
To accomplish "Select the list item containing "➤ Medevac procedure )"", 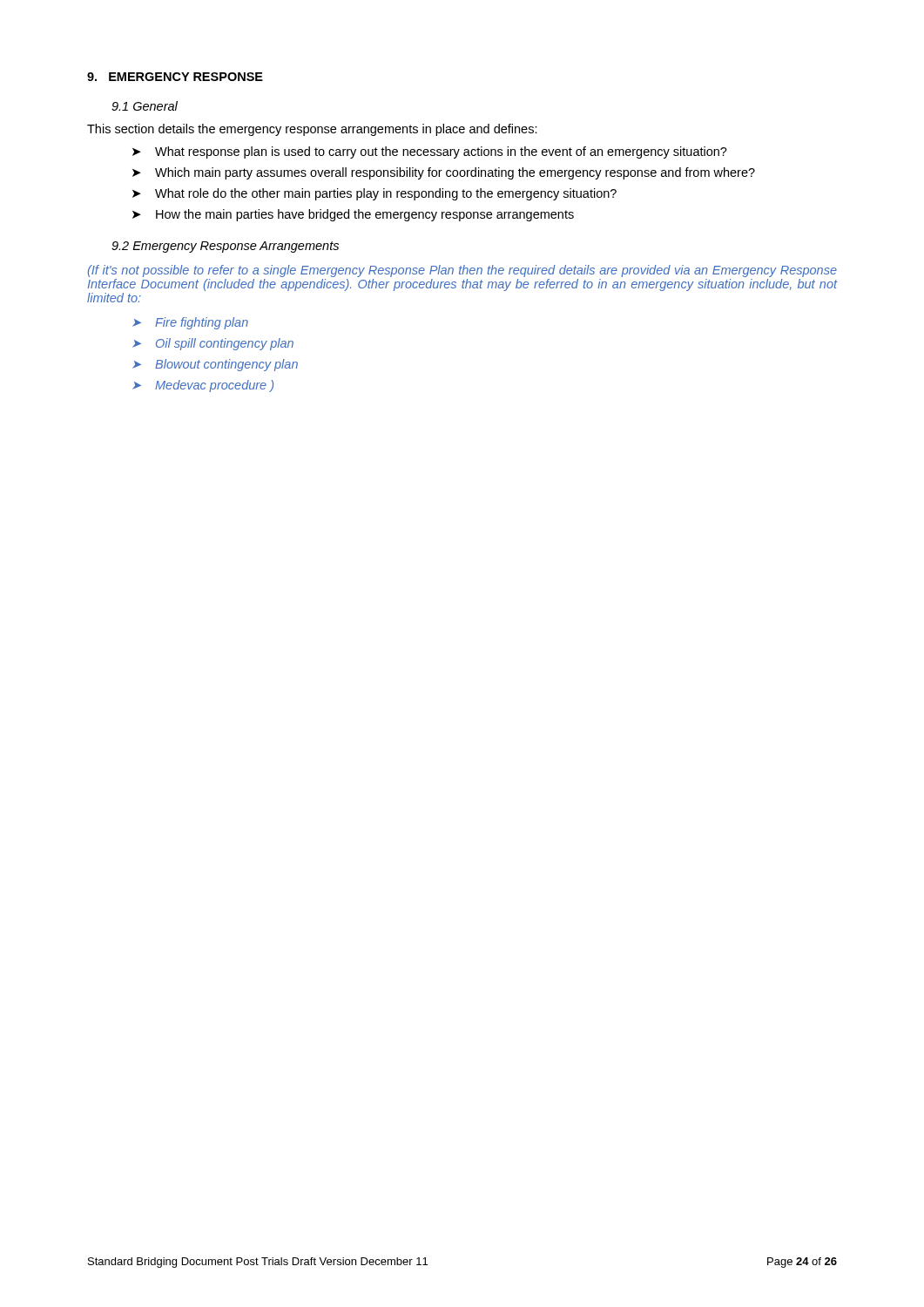I will point(202,385).
